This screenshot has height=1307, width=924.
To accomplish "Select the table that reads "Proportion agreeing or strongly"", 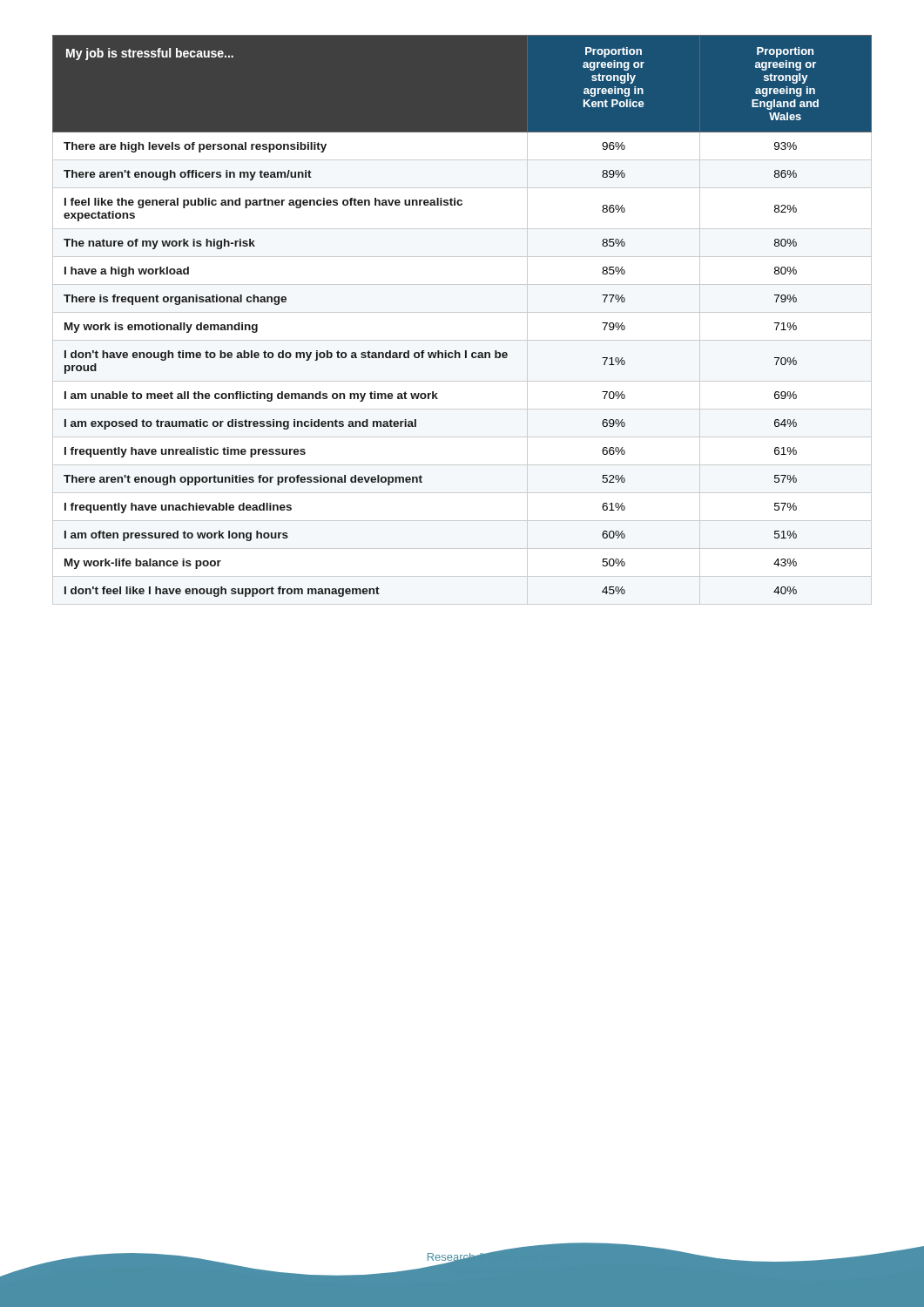I will (462, 320).
